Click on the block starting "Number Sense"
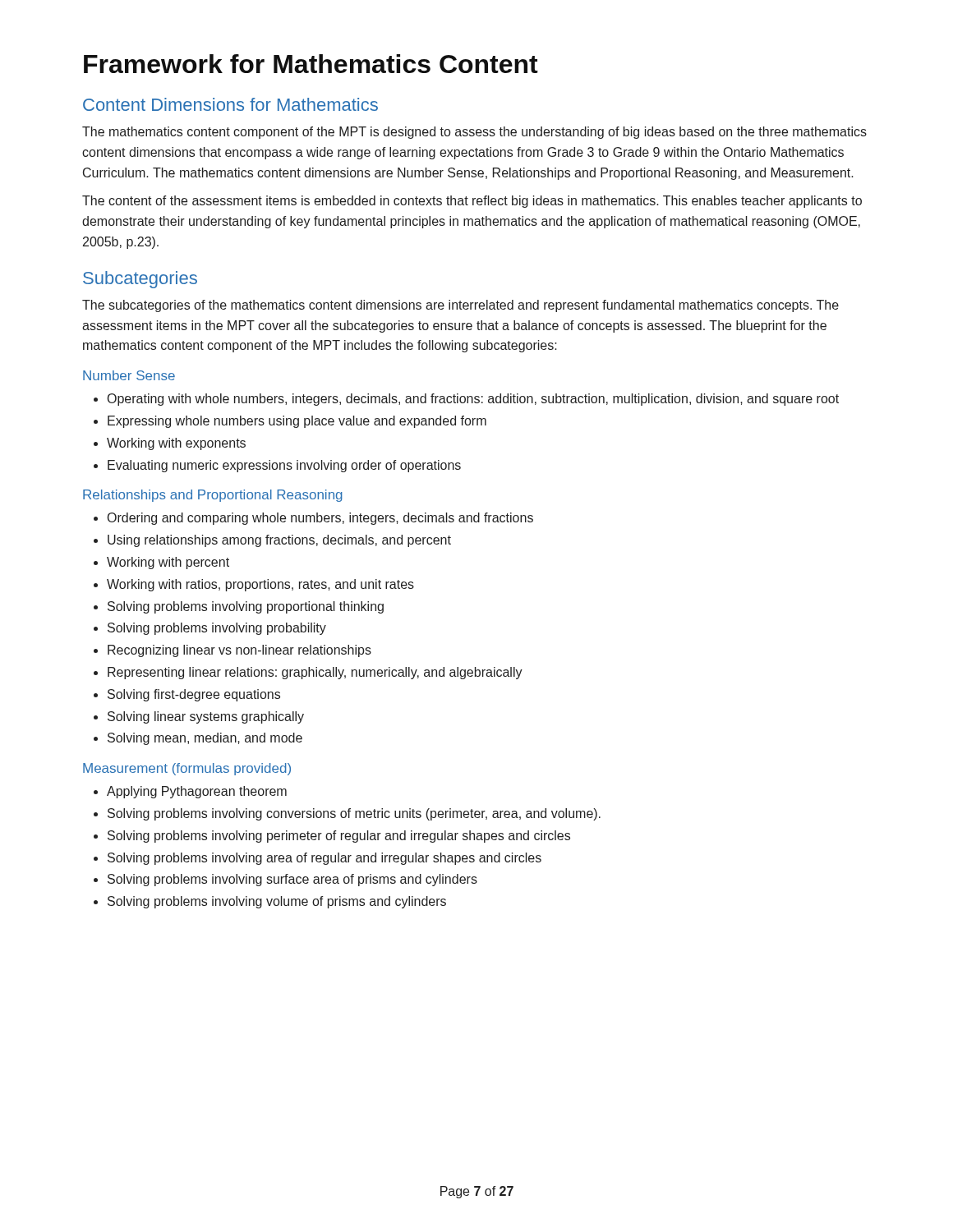953x1232 pixels. 129,375
